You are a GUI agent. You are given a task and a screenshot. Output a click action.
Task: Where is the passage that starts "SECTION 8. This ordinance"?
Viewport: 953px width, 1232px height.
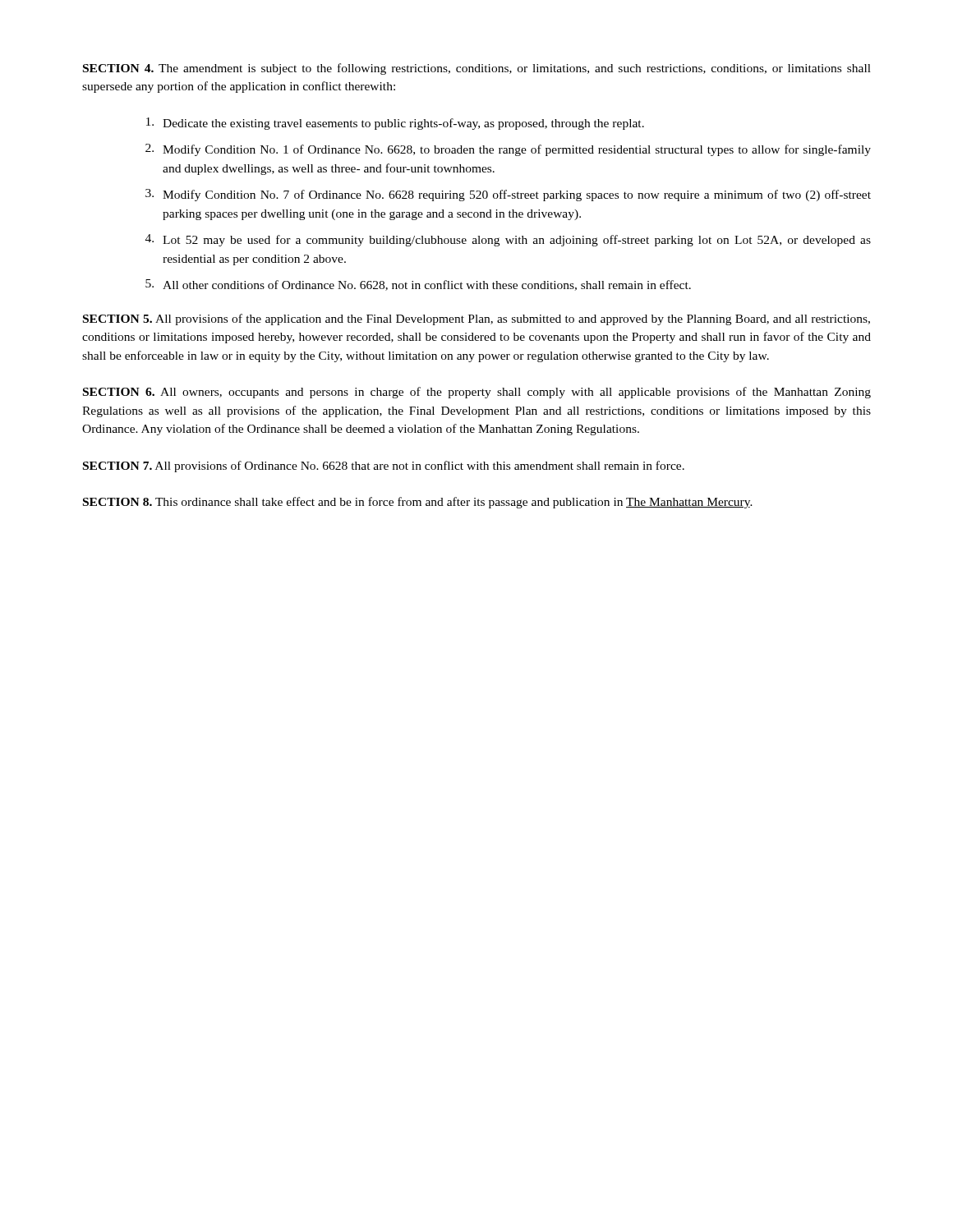click(x=418, y=501)
